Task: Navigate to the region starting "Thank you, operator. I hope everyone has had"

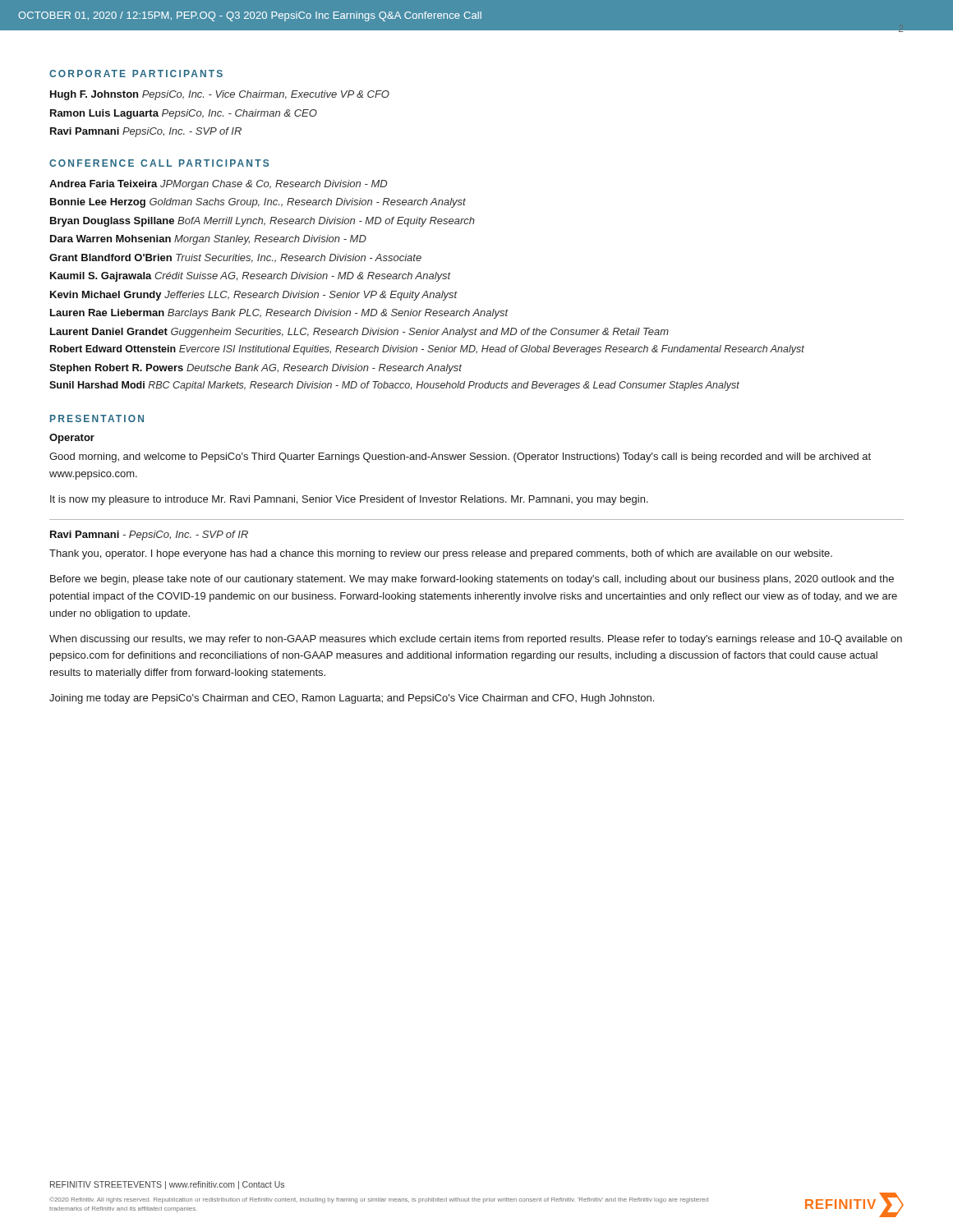Action: 441,554
